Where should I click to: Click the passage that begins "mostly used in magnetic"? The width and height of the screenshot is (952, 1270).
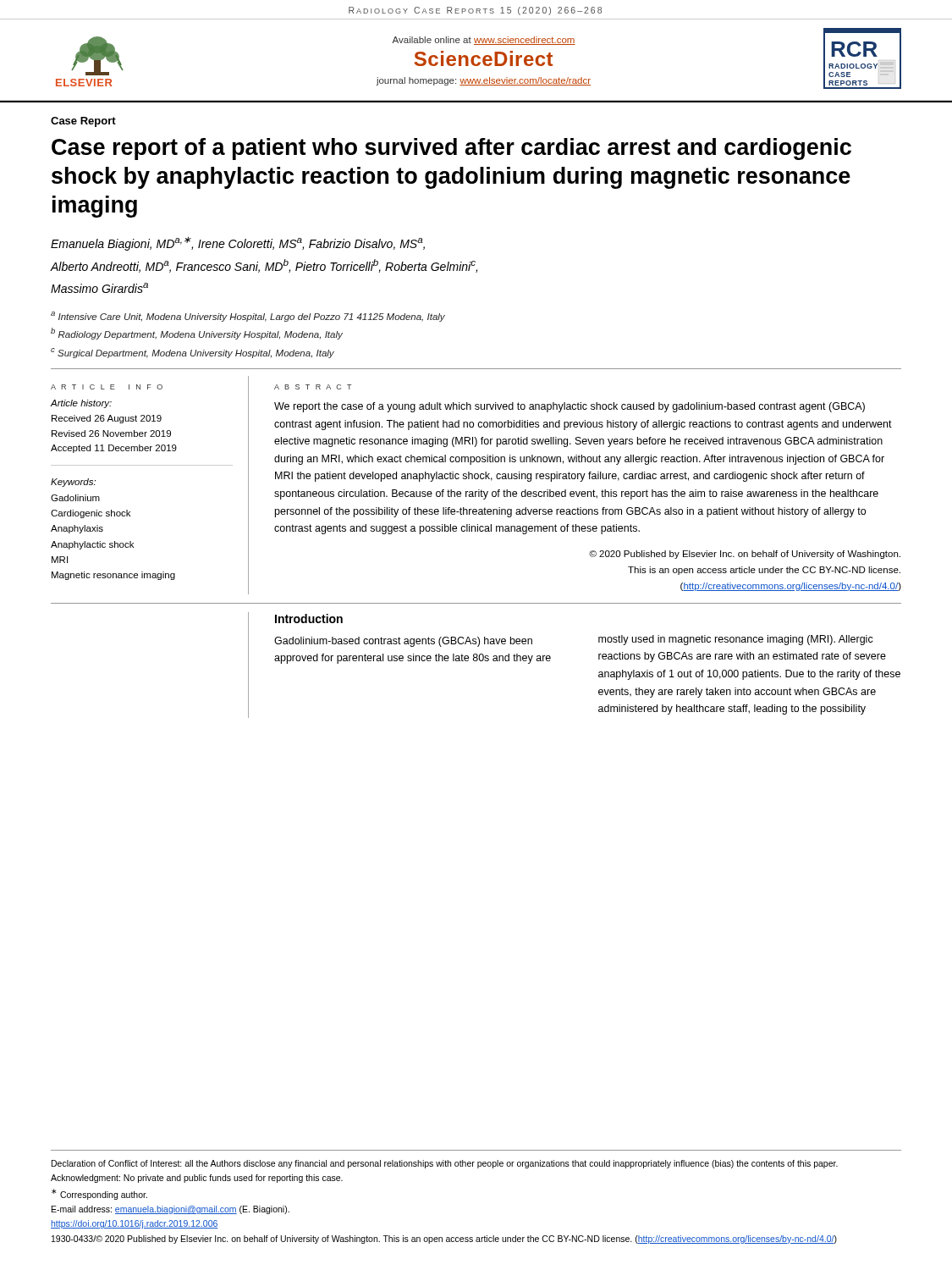(x=749, y=674)
